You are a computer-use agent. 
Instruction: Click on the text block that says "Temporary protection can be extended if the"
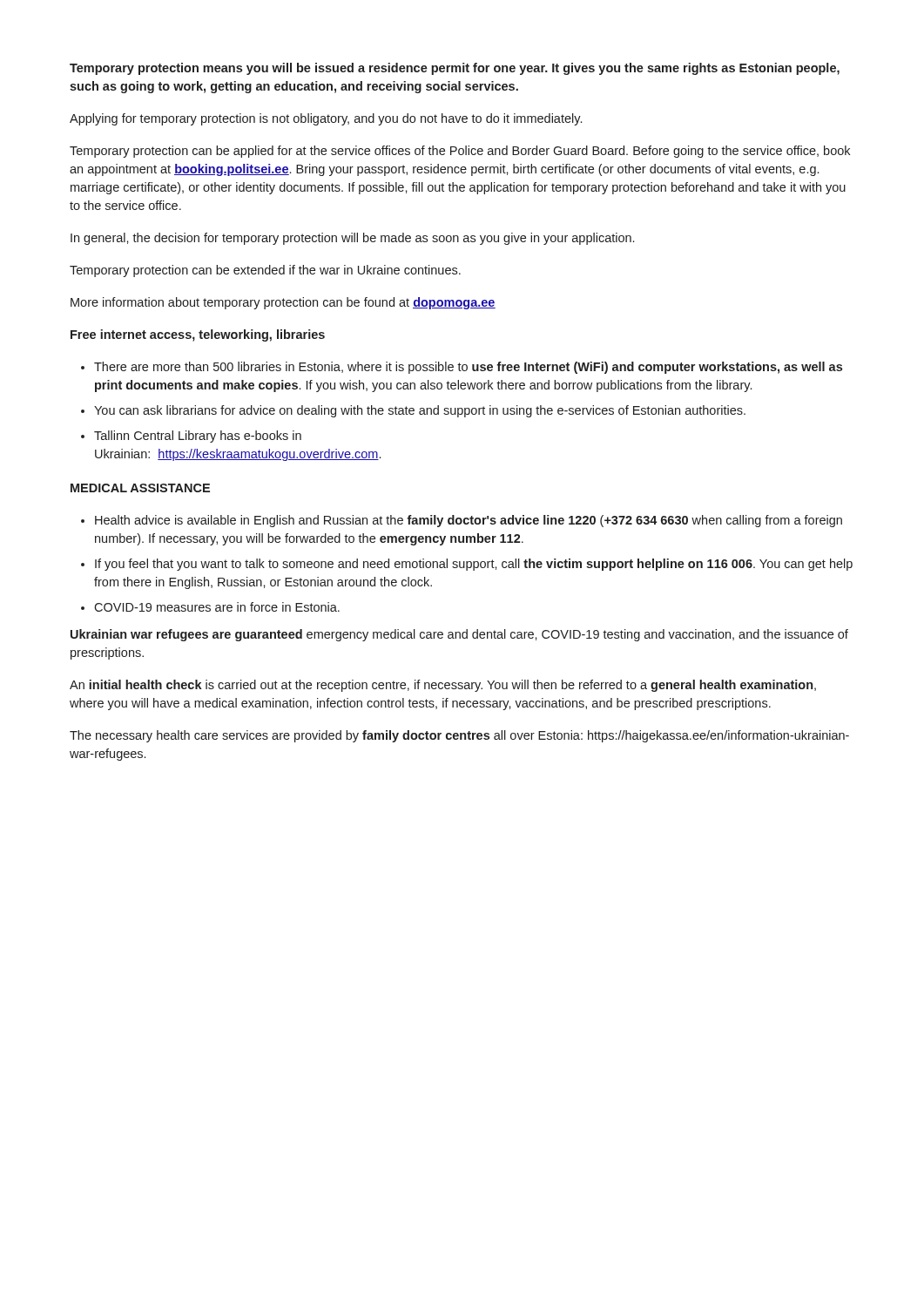266,270
